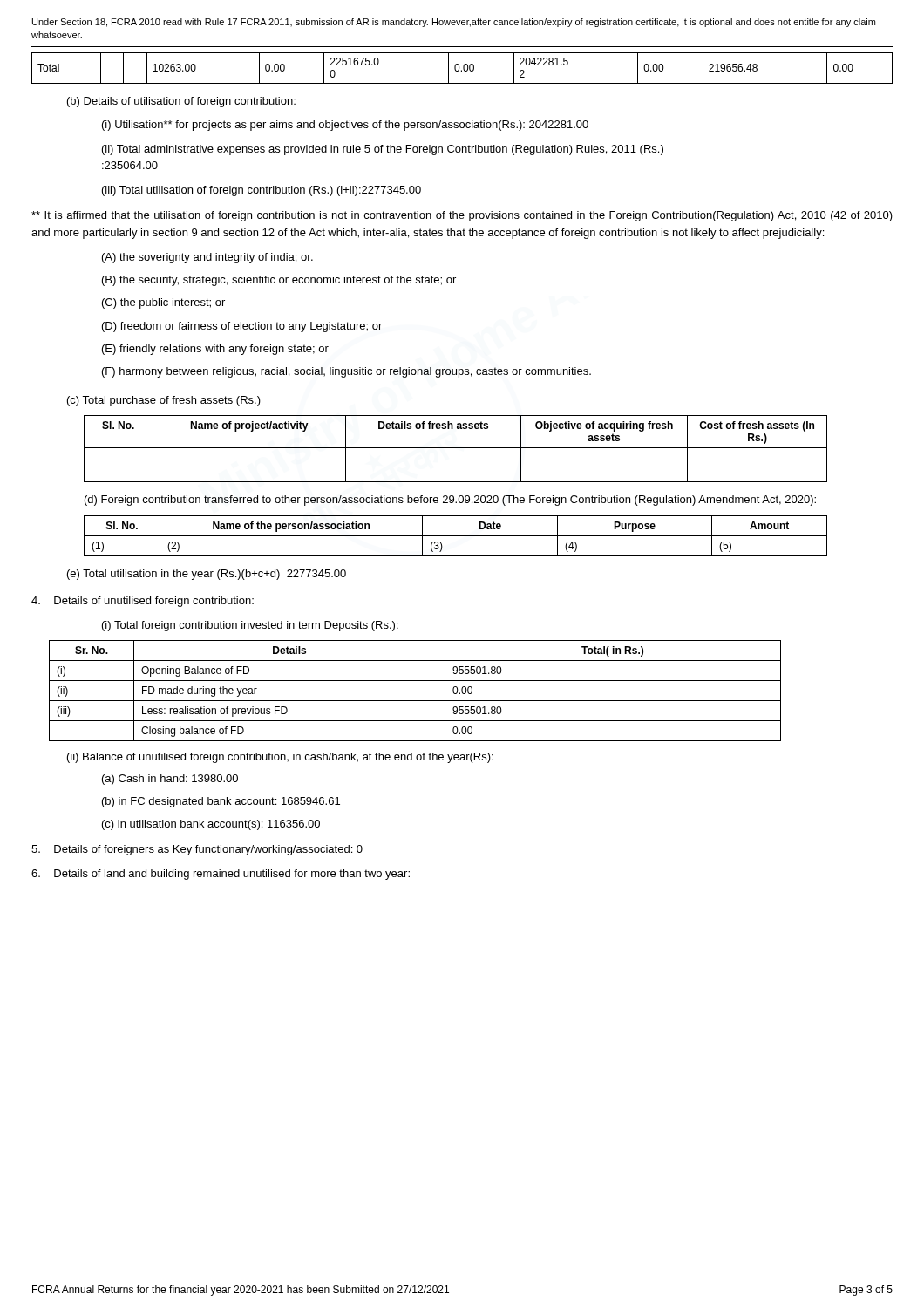The image size is (924, 1308).
Task: Point to the passage starting "Details of foreigners"
Action: (197, 849)
